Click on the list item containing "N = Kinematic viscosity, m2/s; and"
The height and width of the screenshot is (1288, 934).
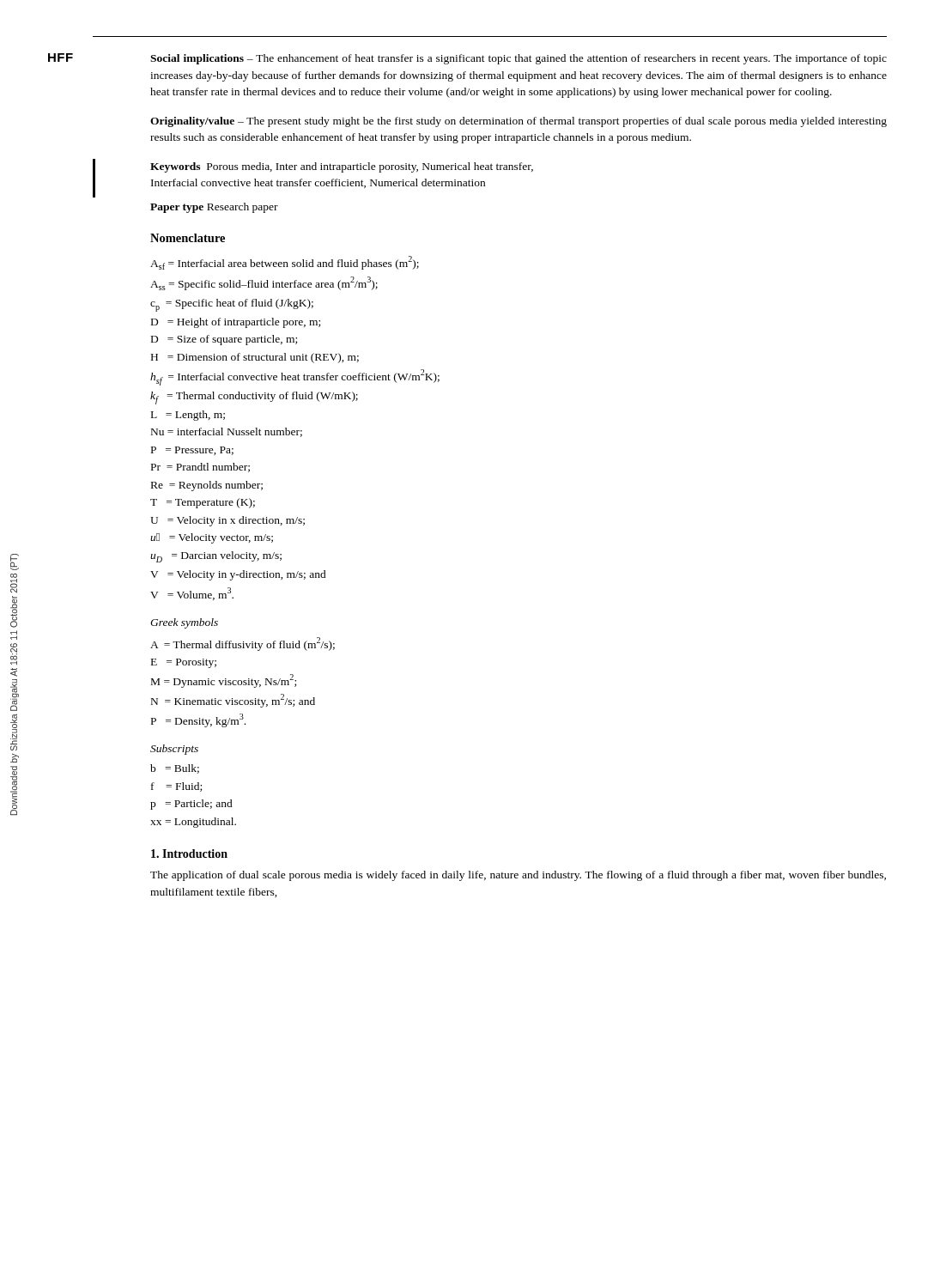233,700
